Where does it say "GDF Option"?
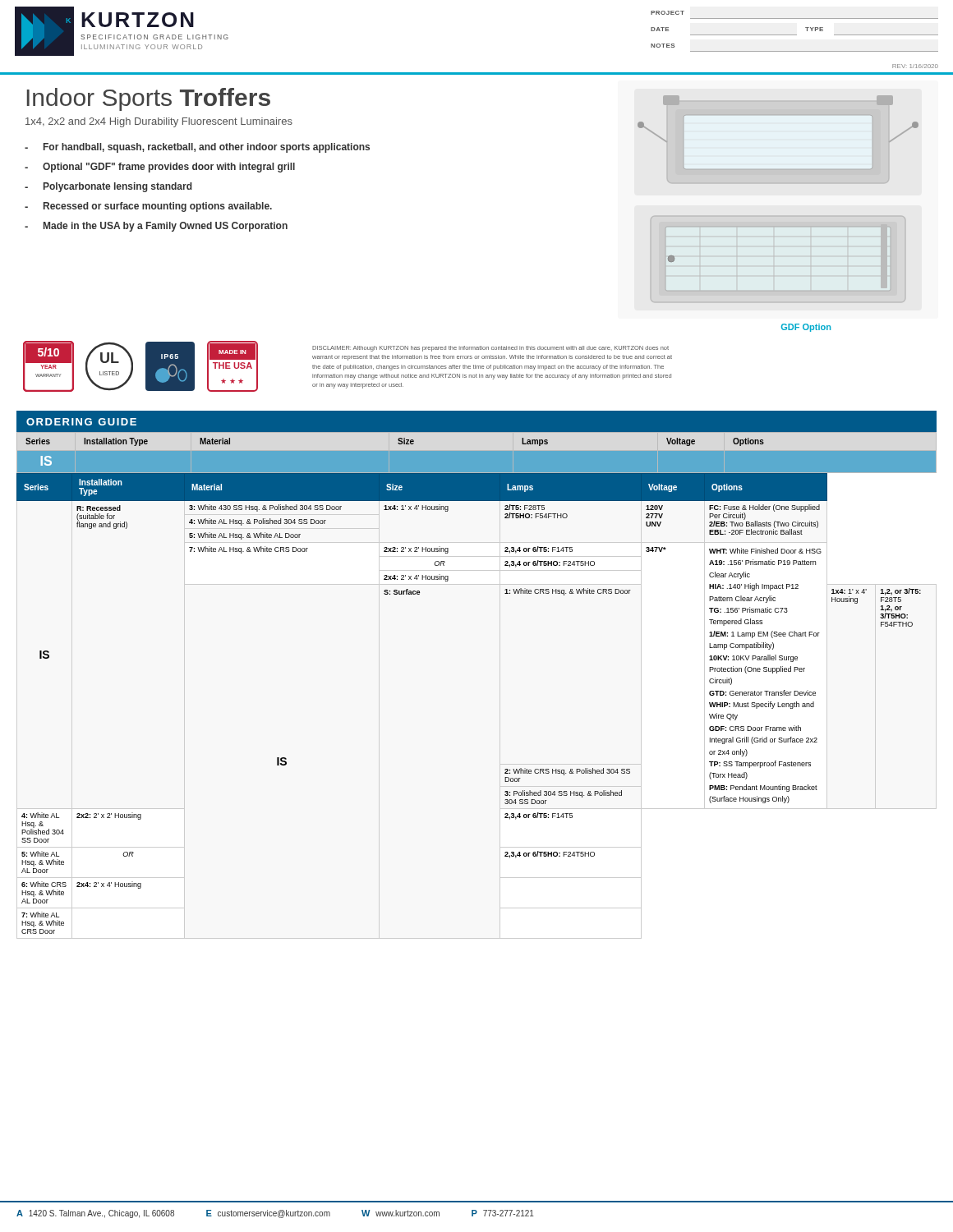 point(806,327)
